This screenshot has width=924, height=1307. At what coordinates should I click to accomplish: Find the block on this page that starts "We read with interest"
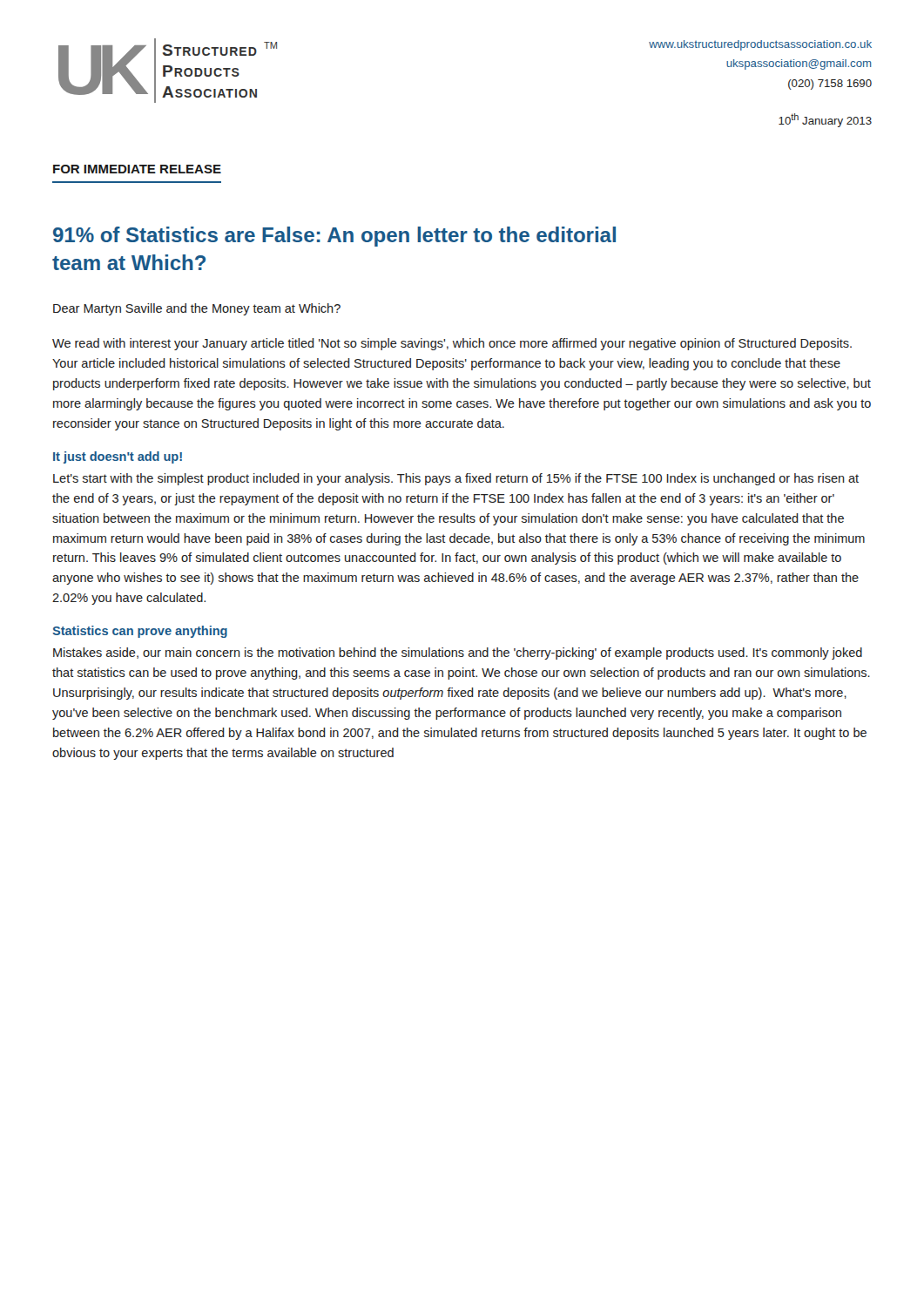pos(462,383)
